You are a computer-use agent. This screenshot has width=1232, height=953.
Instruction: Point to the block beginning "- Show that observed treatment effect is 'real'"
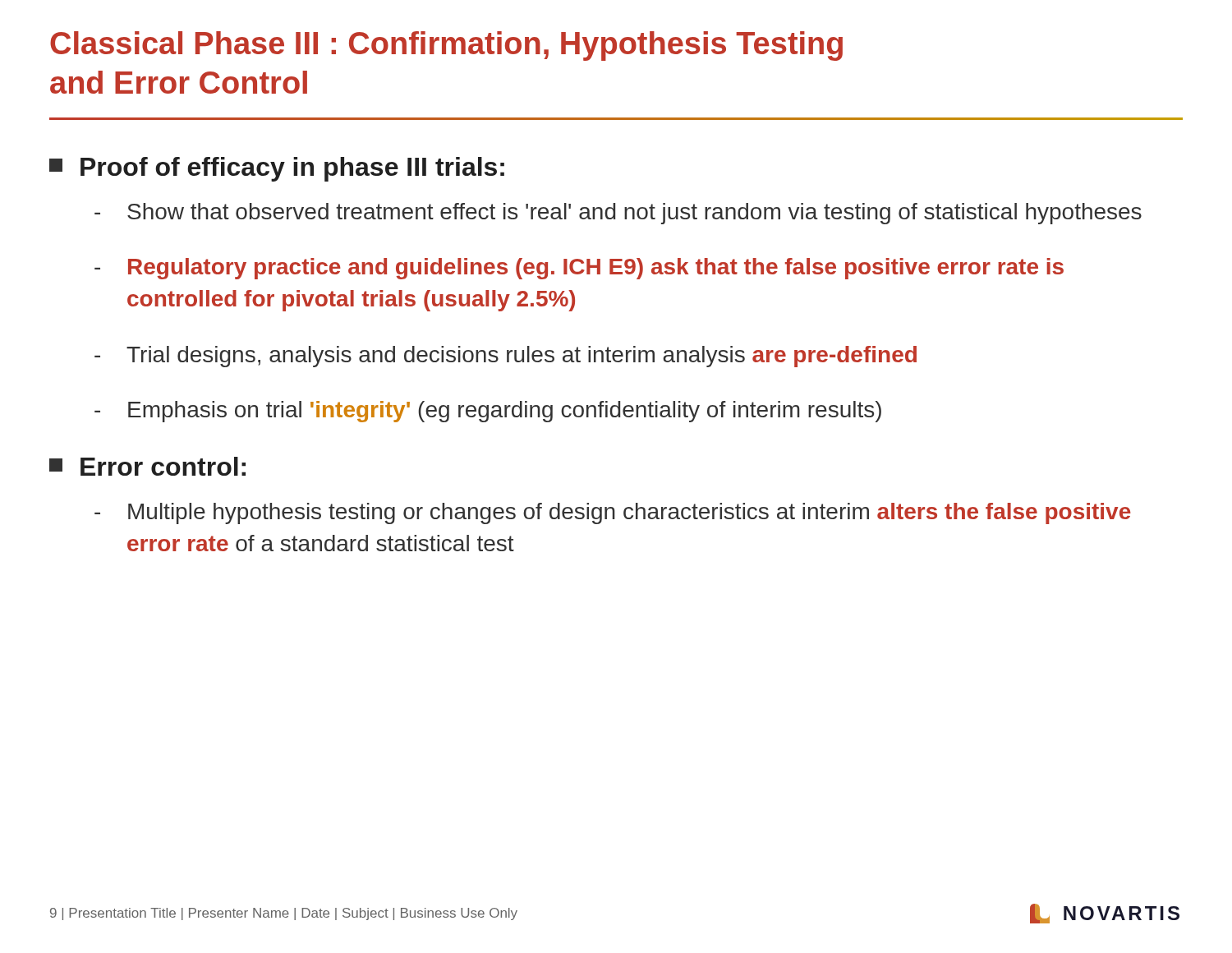(618, 212)
